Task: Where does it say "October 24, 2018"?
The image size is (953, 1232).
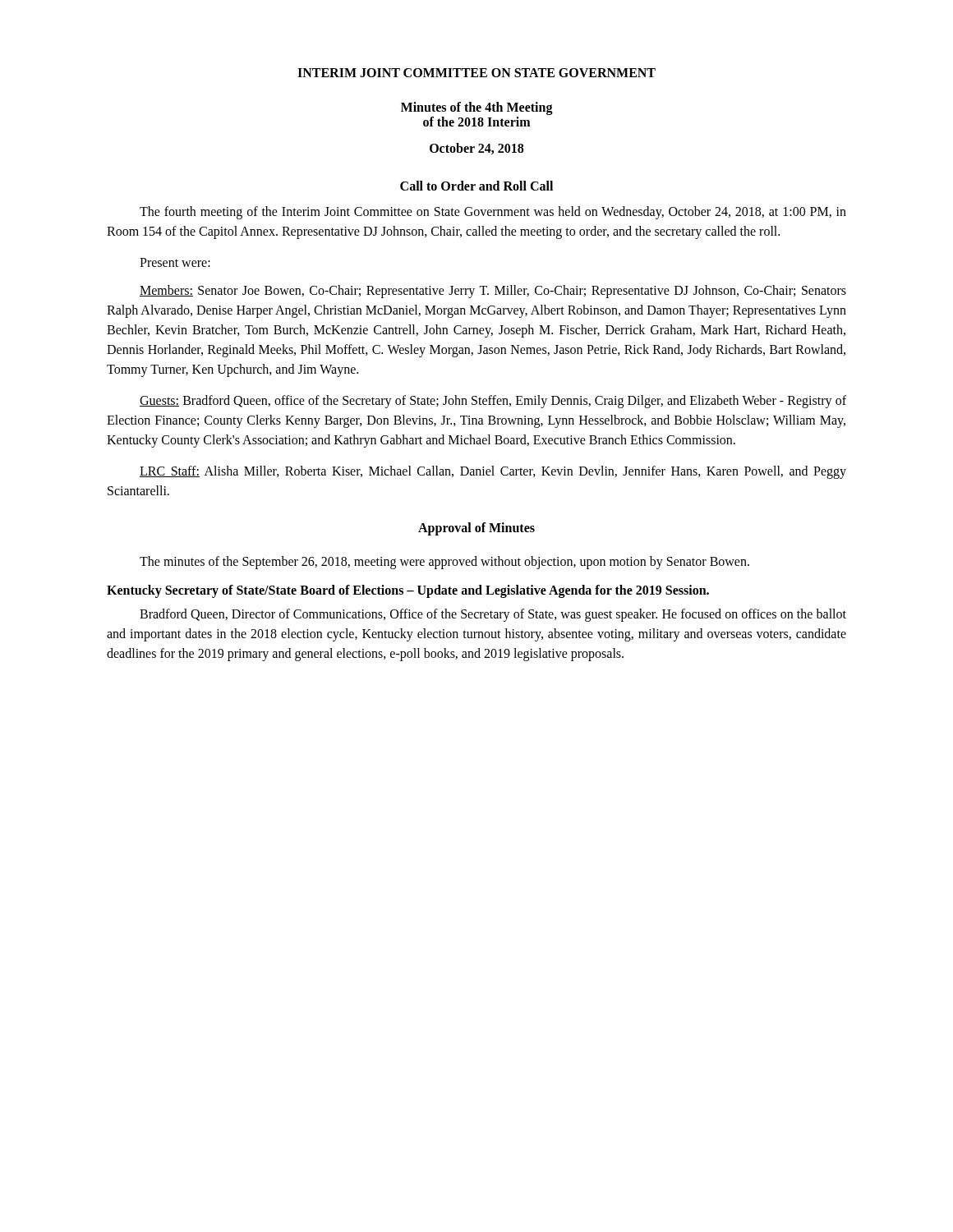Action: click(476, 148)
